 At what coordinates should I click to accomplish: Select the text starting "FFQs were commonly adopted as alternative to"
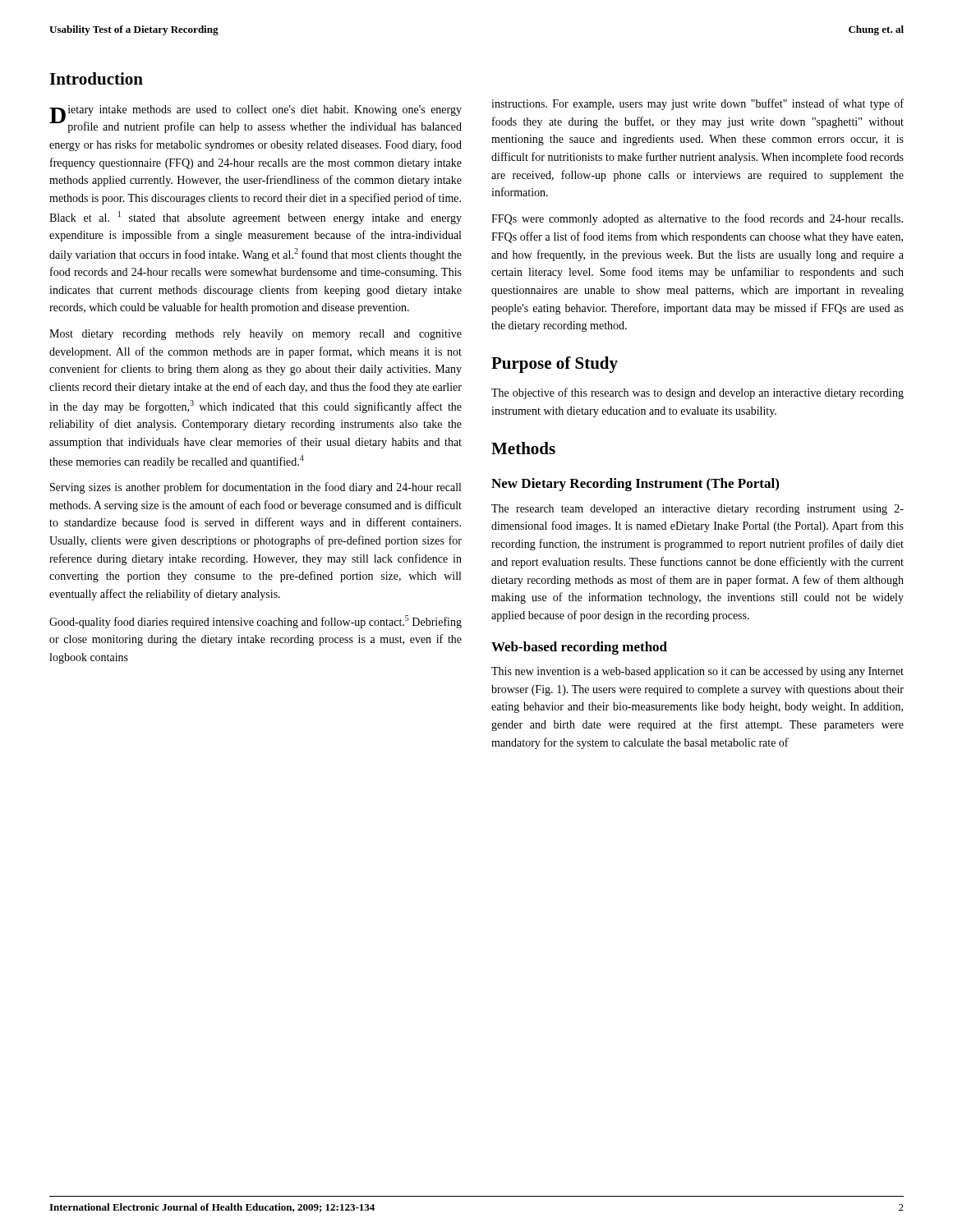tap(698, 273)
